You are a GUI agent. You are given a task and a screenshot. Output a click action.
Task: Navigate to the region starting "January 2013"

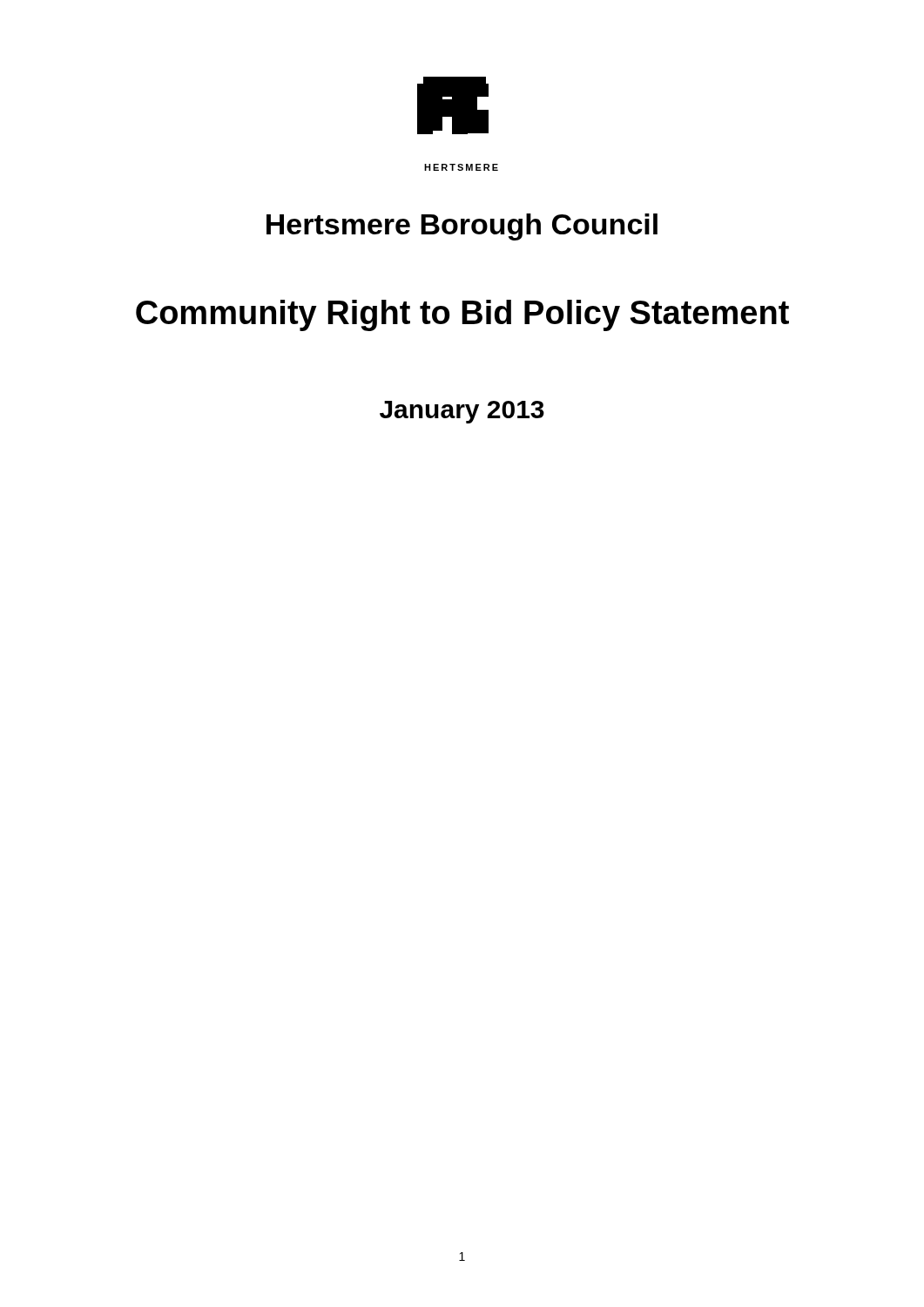462,409
